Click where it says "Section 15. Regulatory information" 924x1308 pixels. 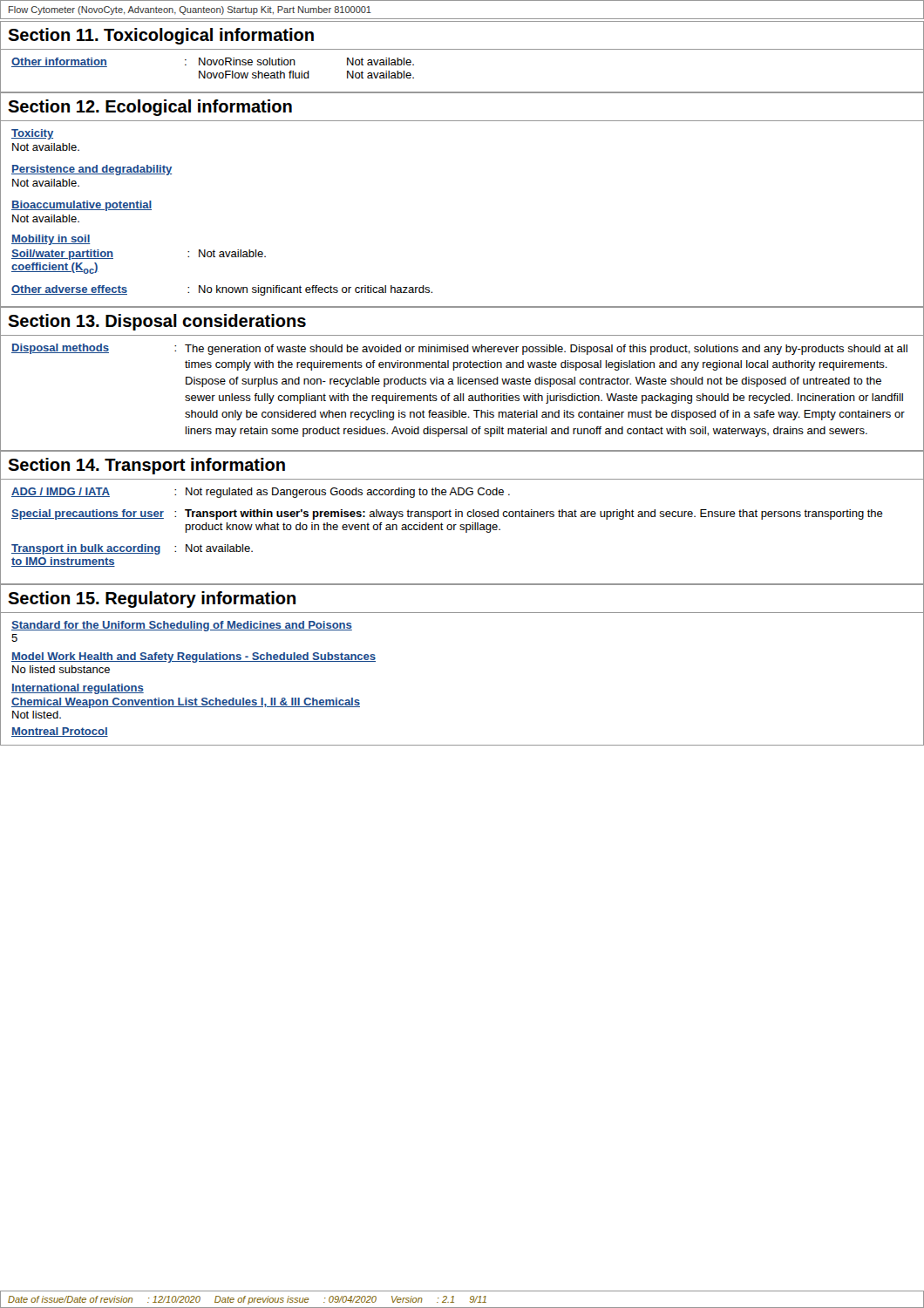coord(152,598)
